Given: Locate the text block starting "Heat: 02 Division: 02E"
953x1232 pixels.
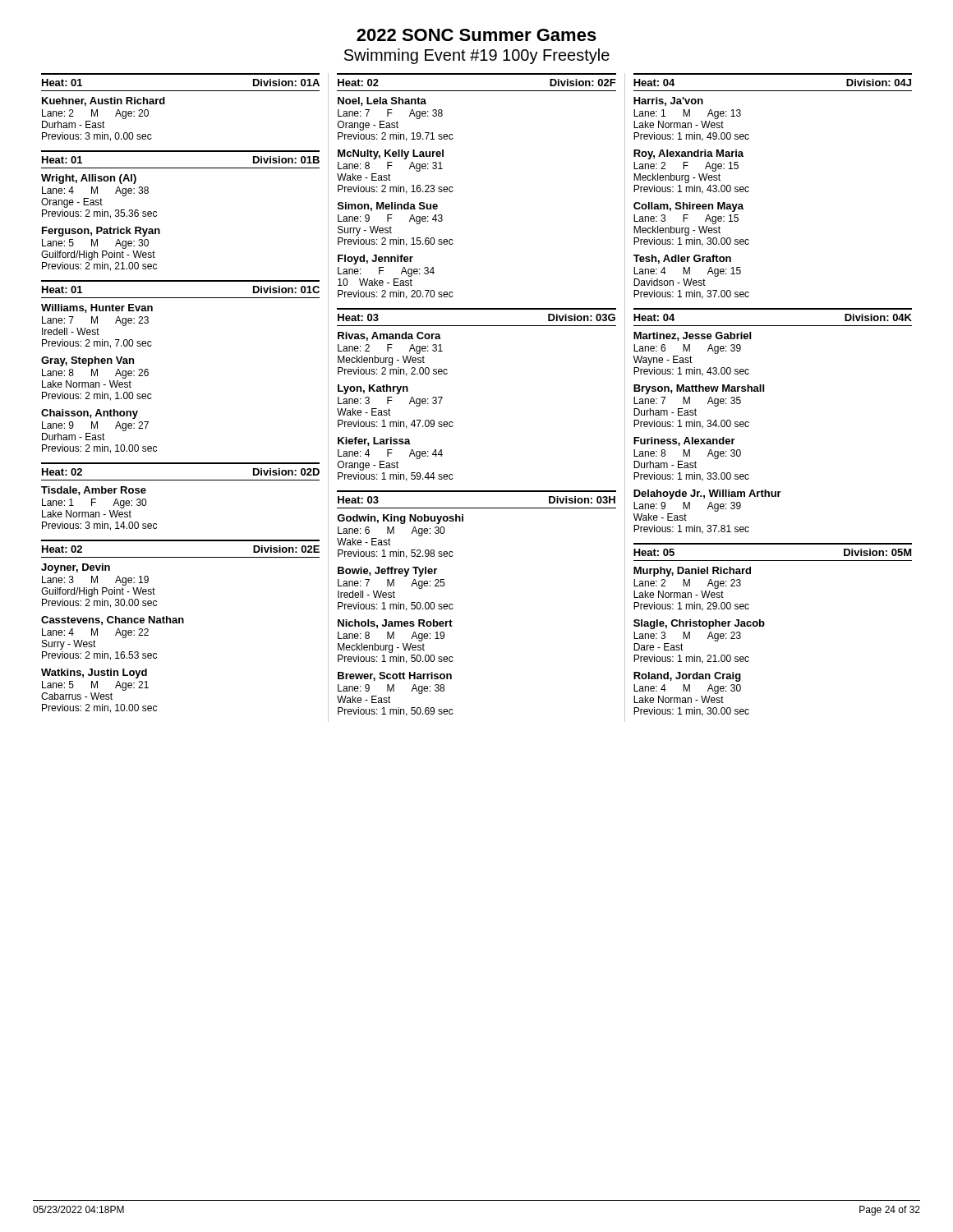Looking at the screenshot, I should click(x=180, y=549).
